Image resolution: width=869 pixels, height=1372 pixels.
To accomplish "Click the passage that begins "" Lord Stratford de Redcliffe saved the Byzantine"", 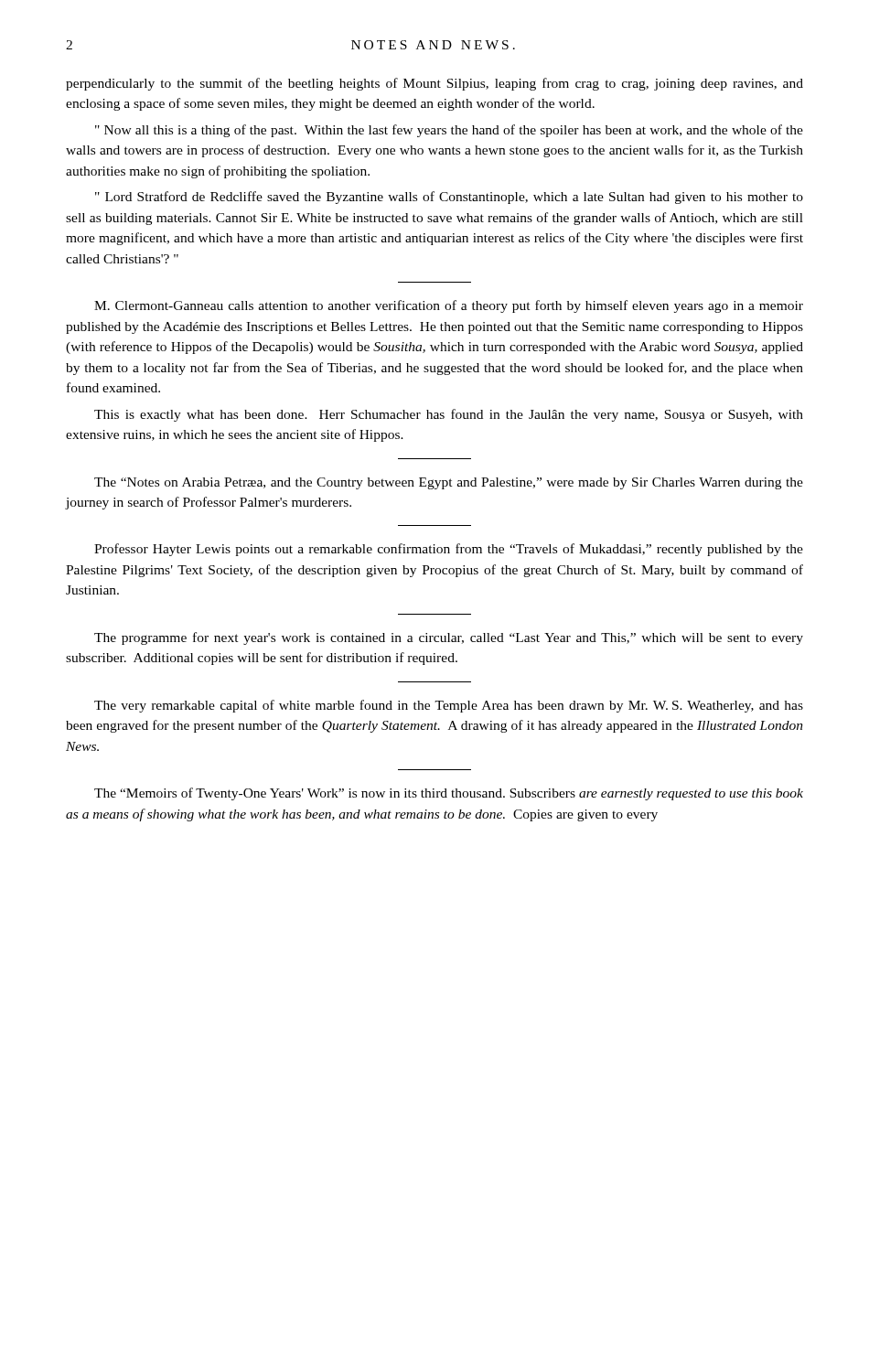I will pyautogui.click(x=434, y=228).
